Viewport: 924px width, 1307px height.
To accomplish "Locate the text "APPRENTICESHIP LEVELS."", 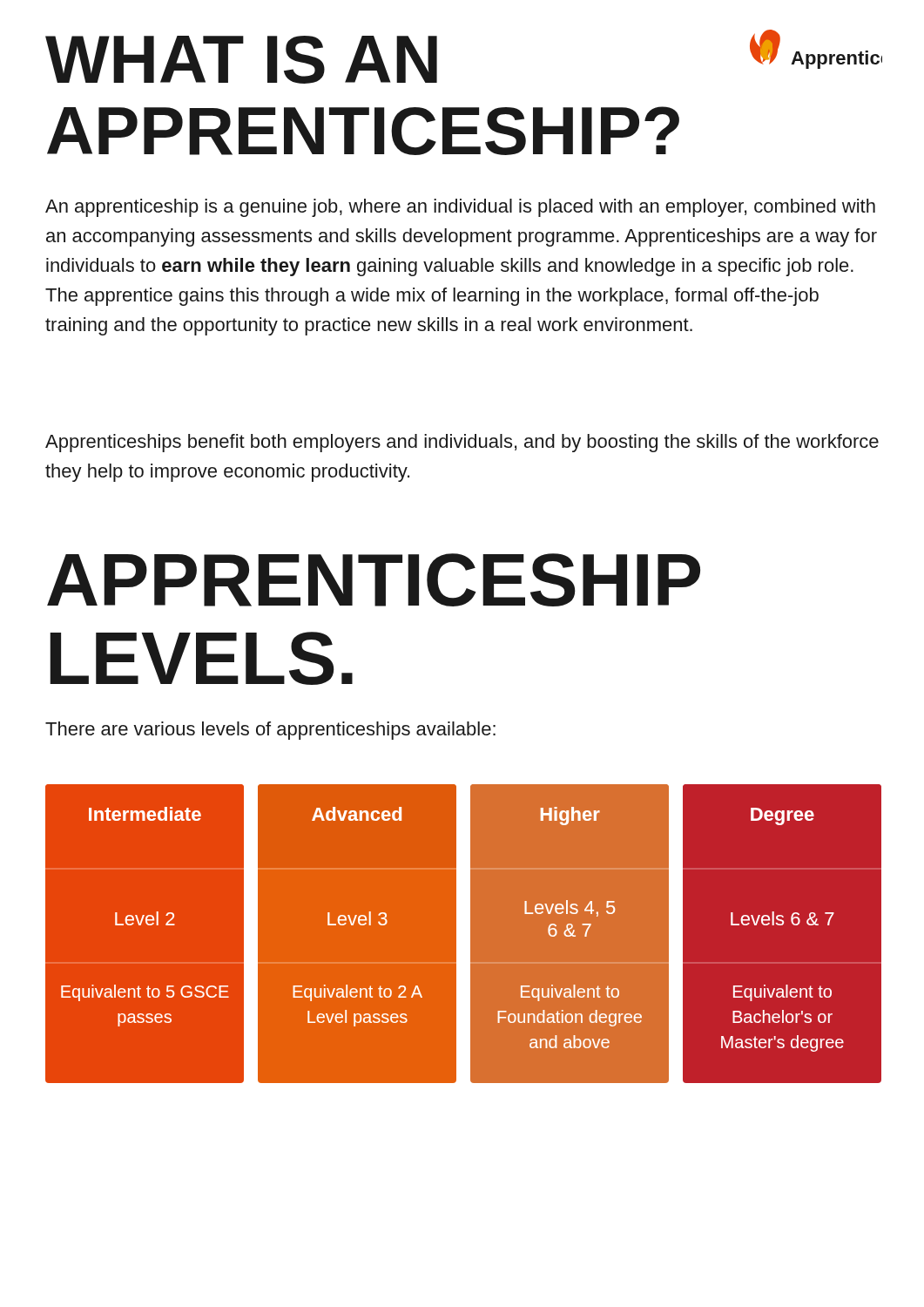I will [485, 619].
